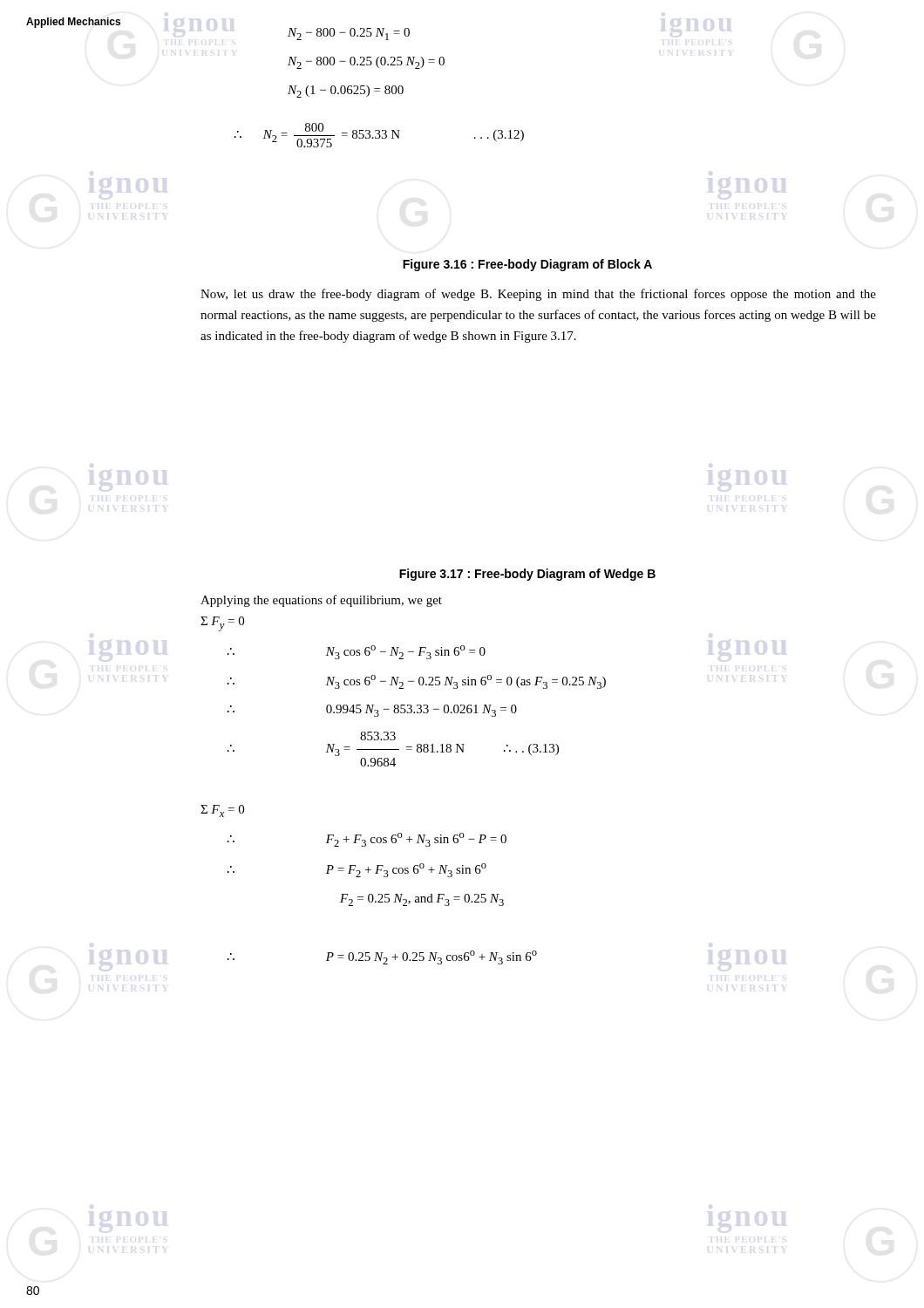Image resolution: width=924 pixels, height=1308 pixels.
Task: Select the formula containing "Σ Fx = 0"
Action: pos(223,811)
